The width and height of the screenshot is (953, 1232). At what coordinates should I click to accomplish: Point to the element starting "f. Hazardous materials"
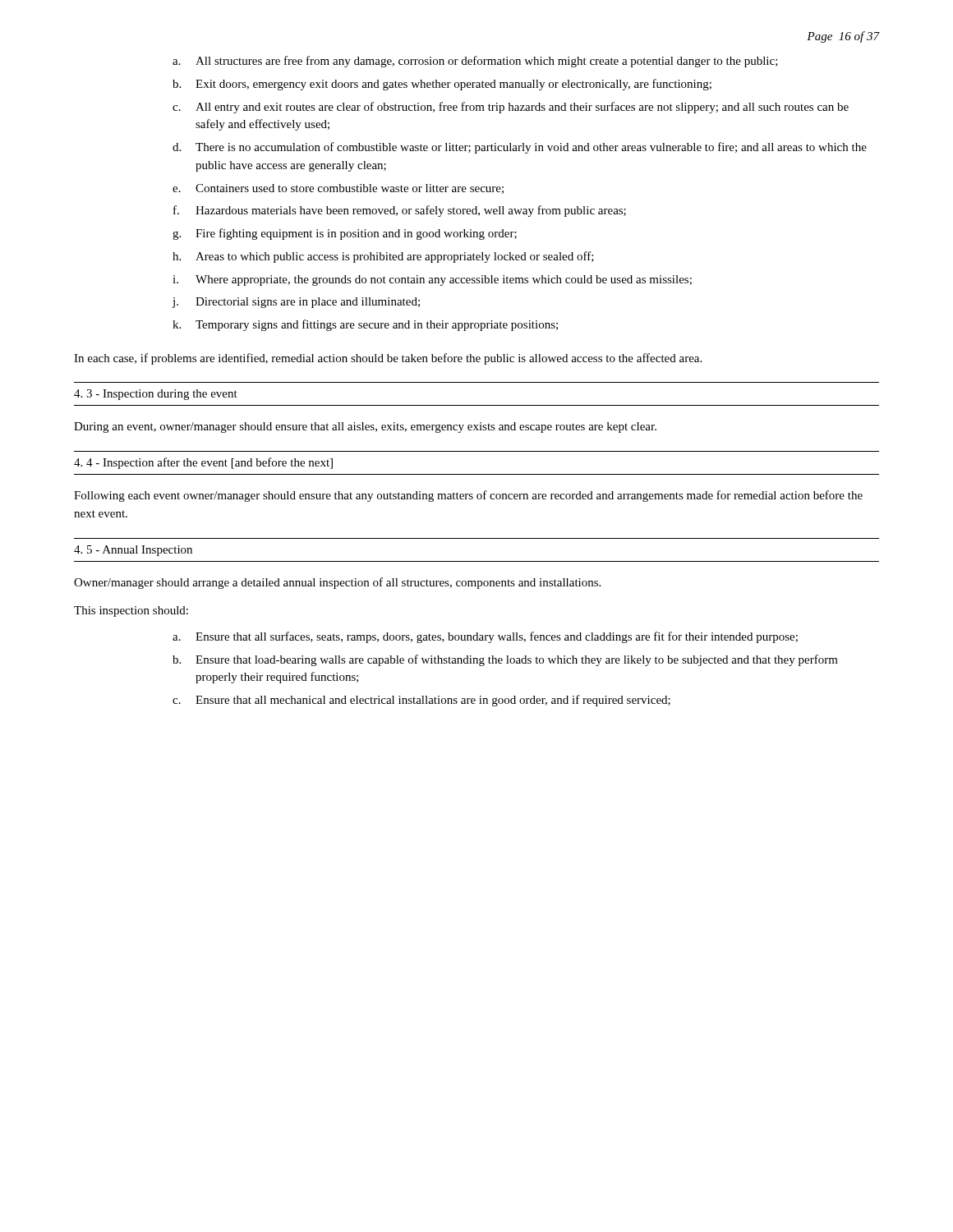tap(526, 211)
